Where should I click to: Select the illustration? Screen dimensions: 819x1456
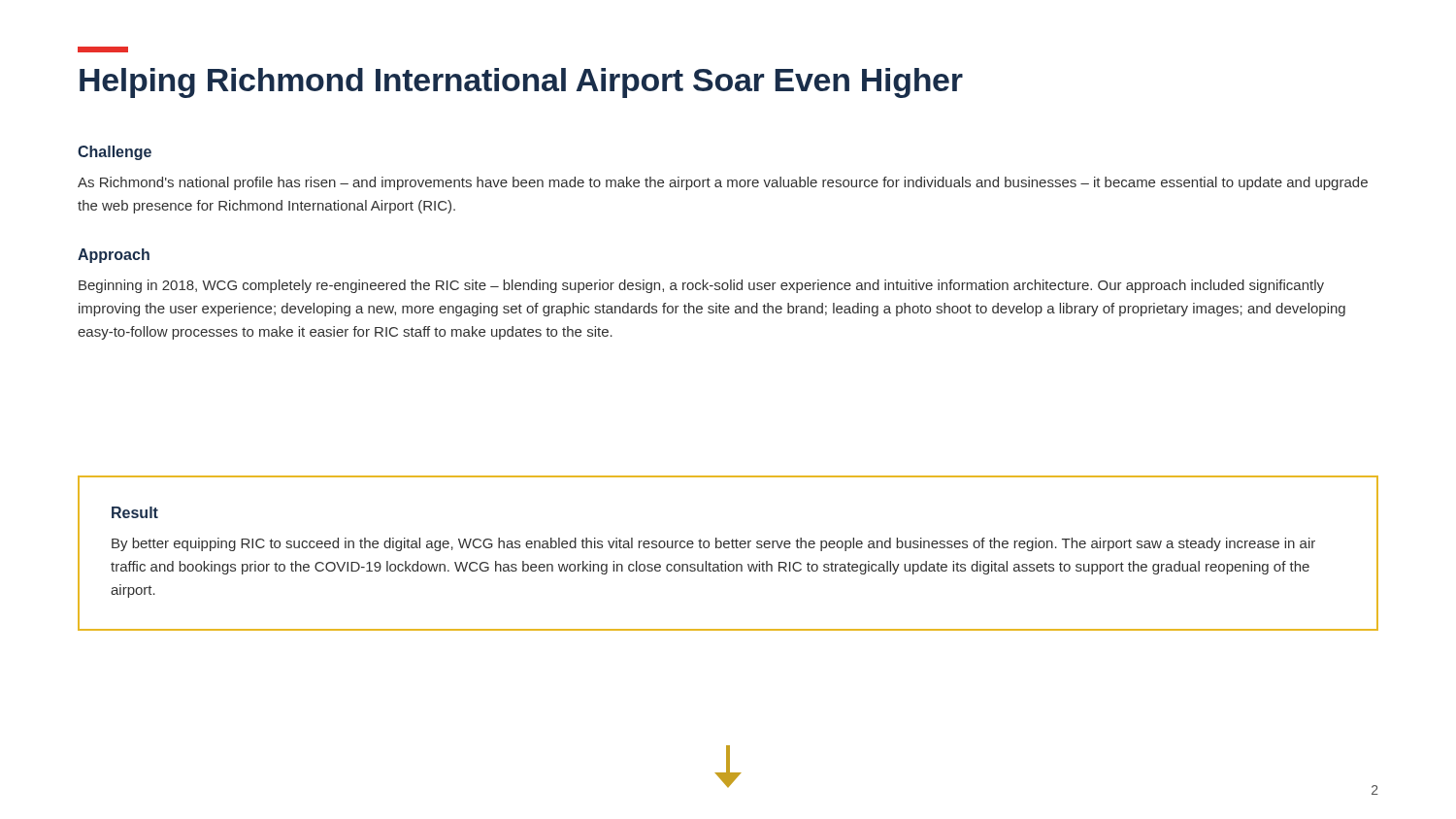(728, 769)
